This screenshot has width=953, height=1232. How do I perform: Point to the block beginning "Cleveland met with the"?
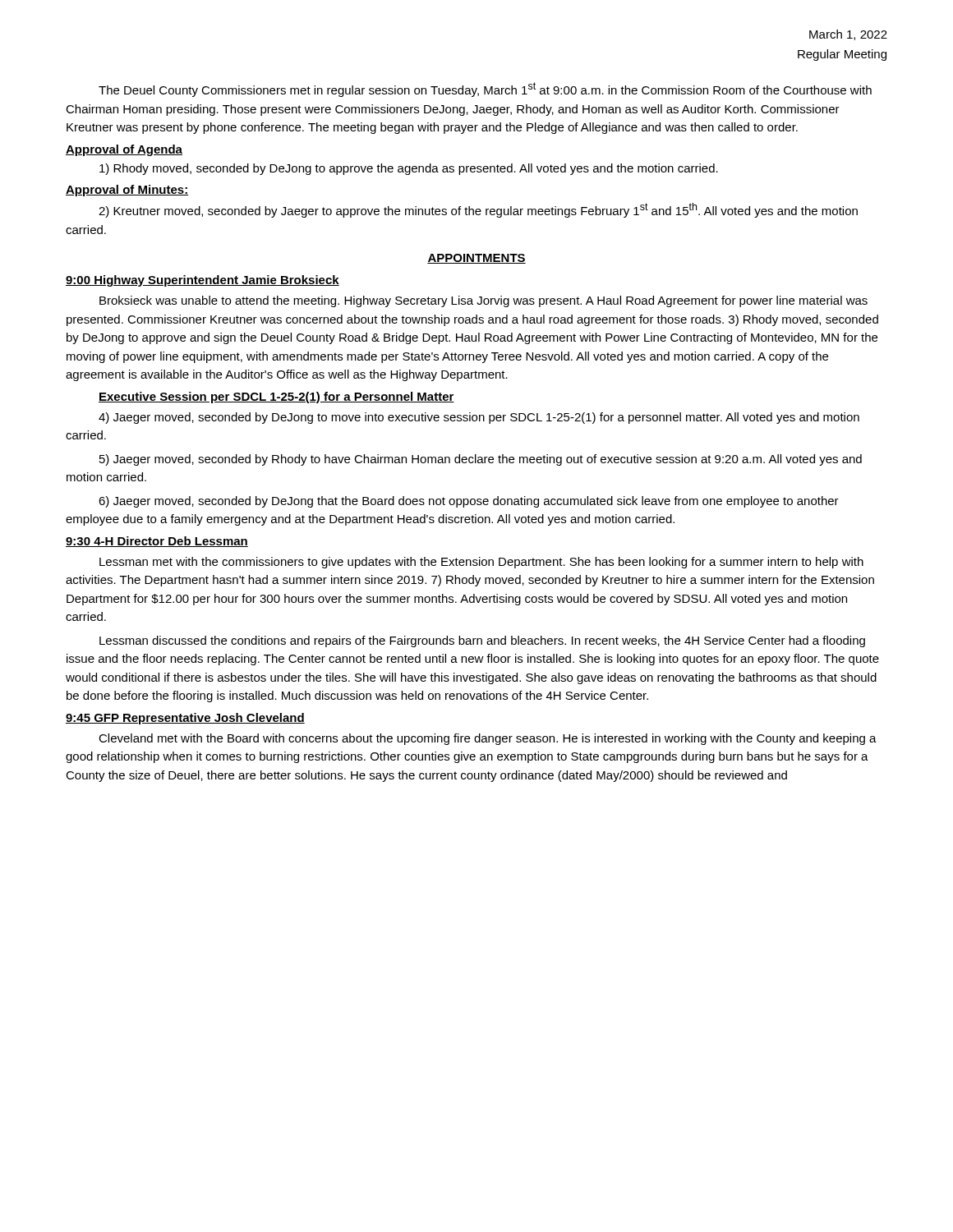coord(476,757)
